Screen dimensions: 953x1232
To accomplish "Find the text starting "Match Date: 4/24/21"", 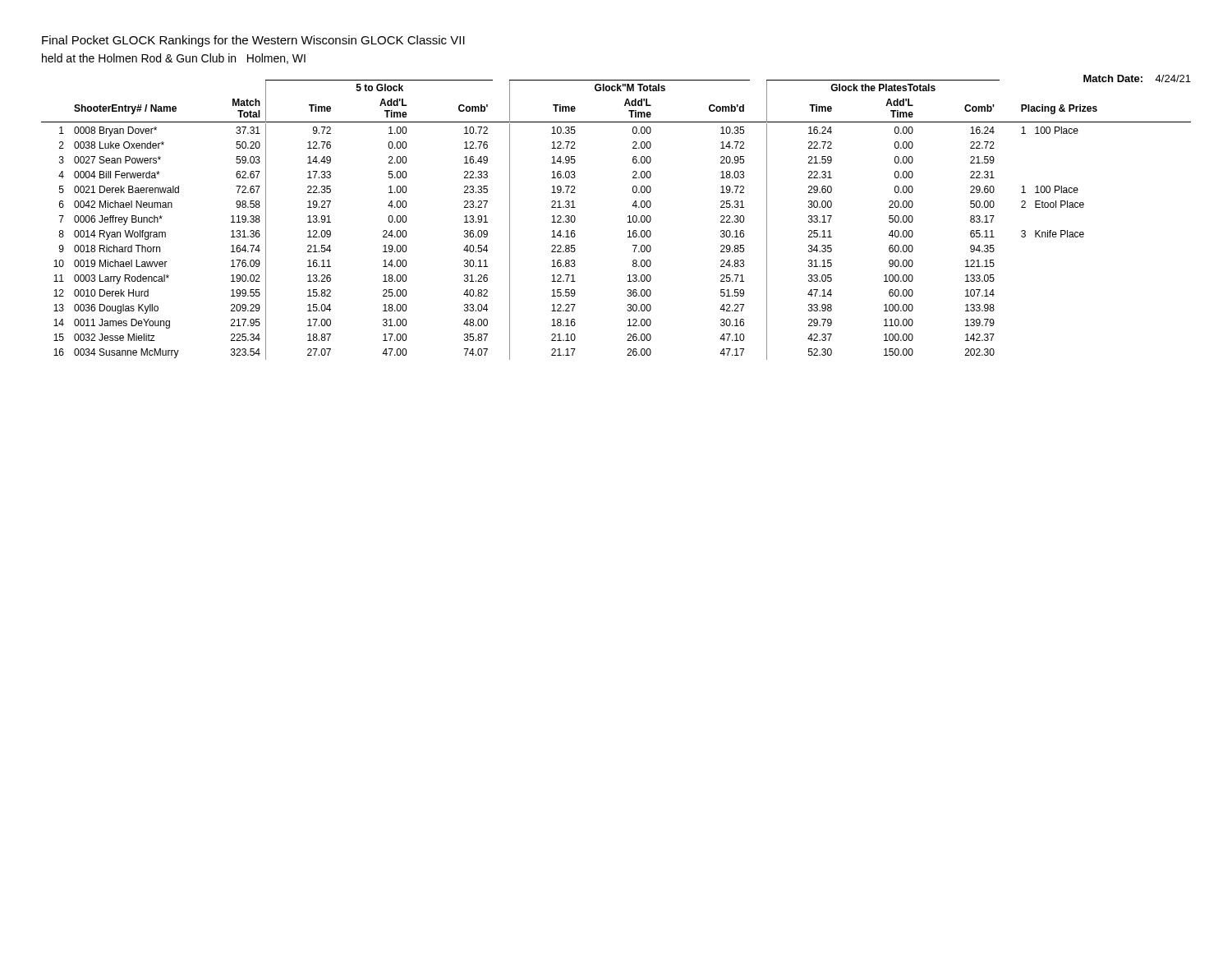I will tap(1137, 78).
